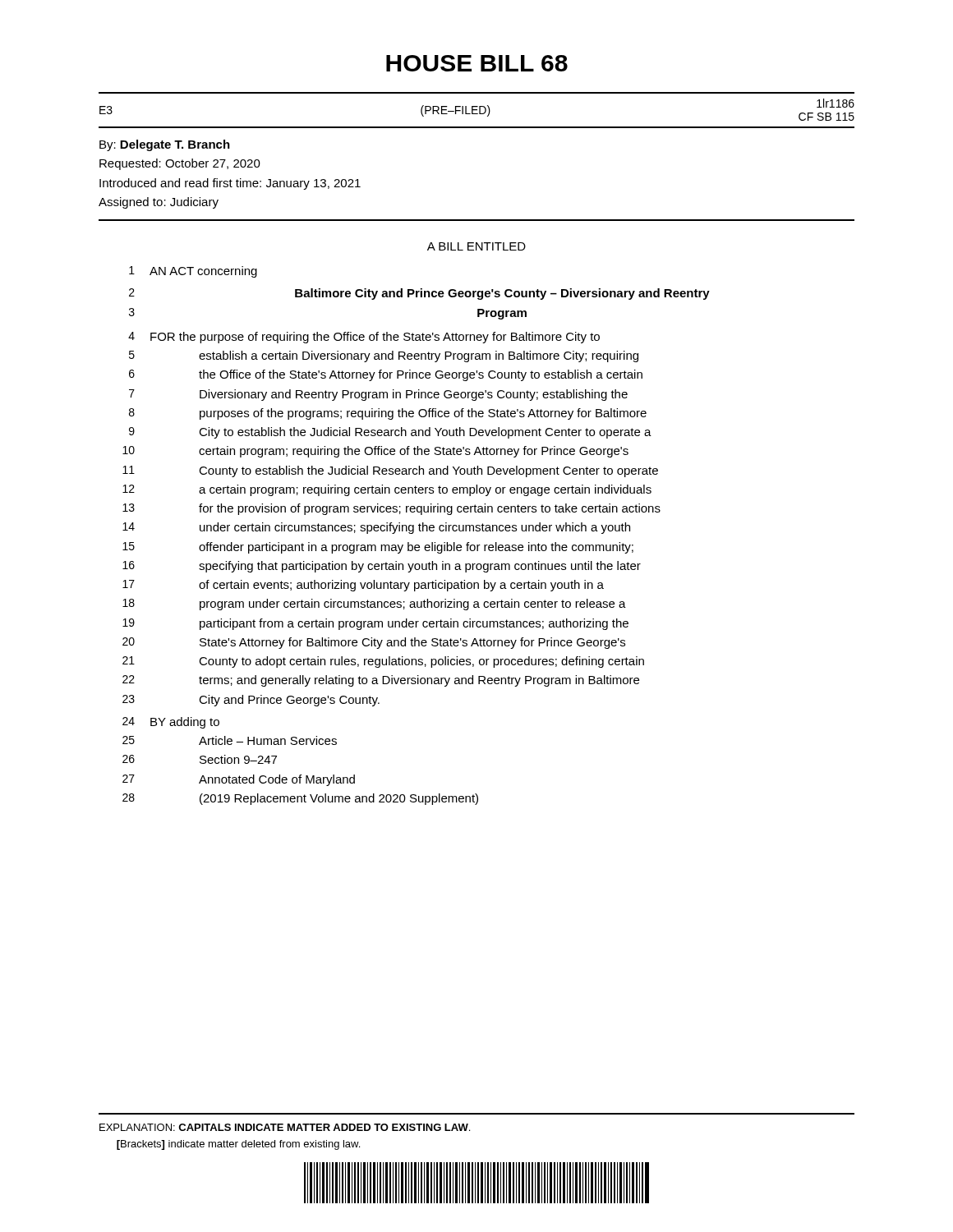Image resolution: width=953 pixels, height=1232 pixels.
Task: Find the region starting "26 Section 9–247"
Action: (200, 759)
